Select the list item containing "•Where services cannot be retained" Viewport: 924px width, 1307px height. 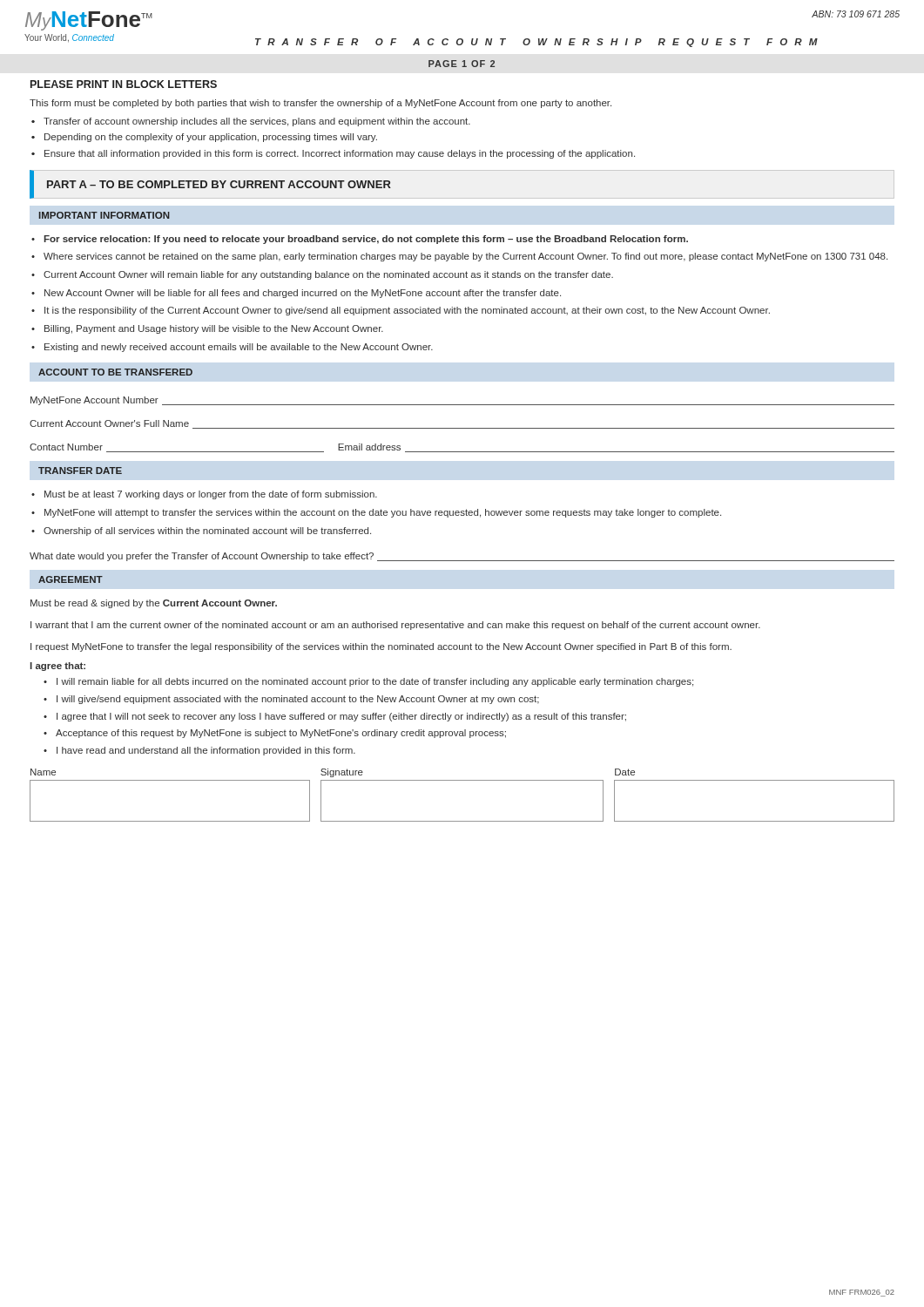click(460, 257)
